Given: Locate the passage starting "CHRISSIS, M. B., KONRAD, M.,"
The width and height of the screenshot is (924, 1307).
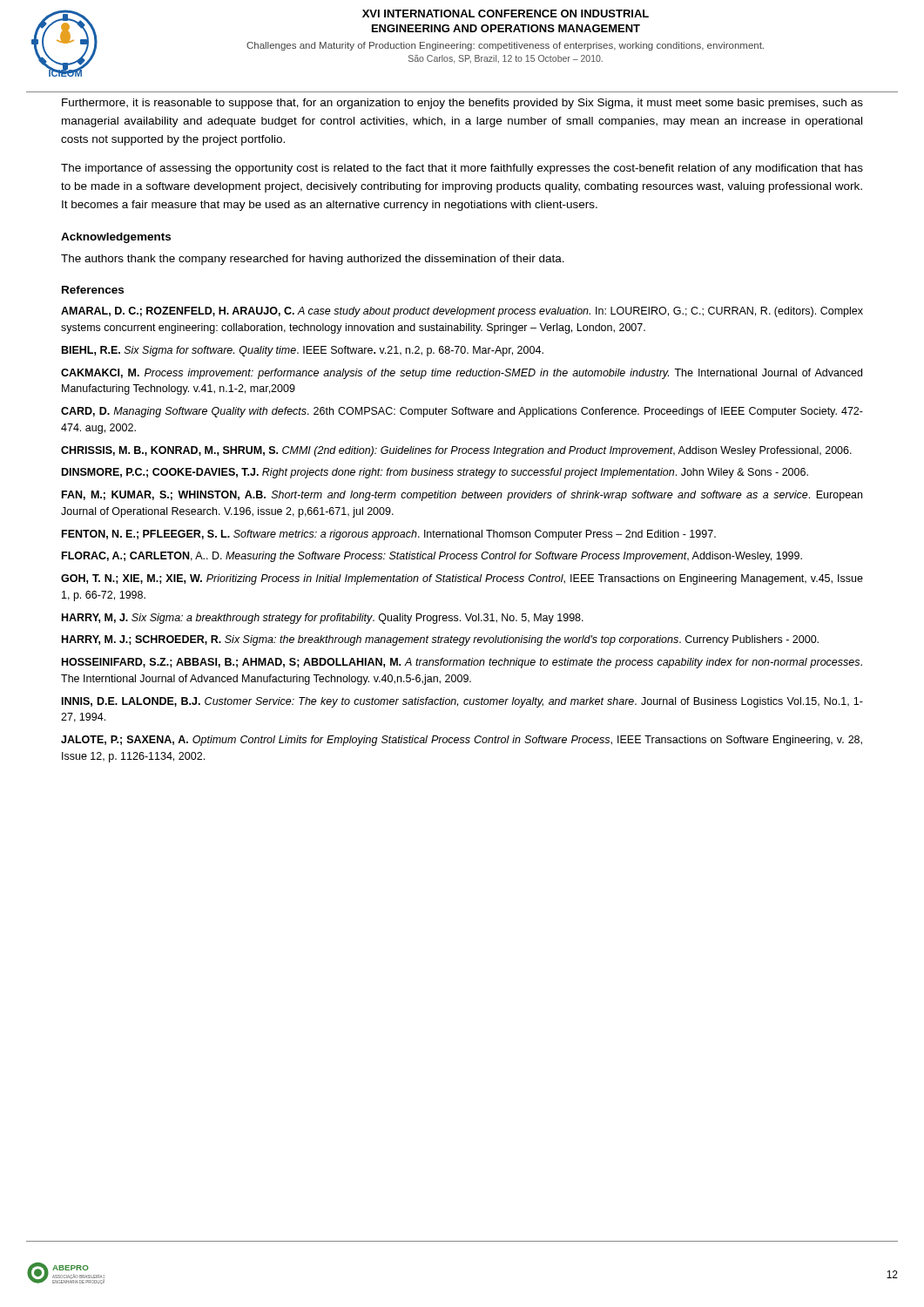Looking at the screenshot, I should pos(457,450).
